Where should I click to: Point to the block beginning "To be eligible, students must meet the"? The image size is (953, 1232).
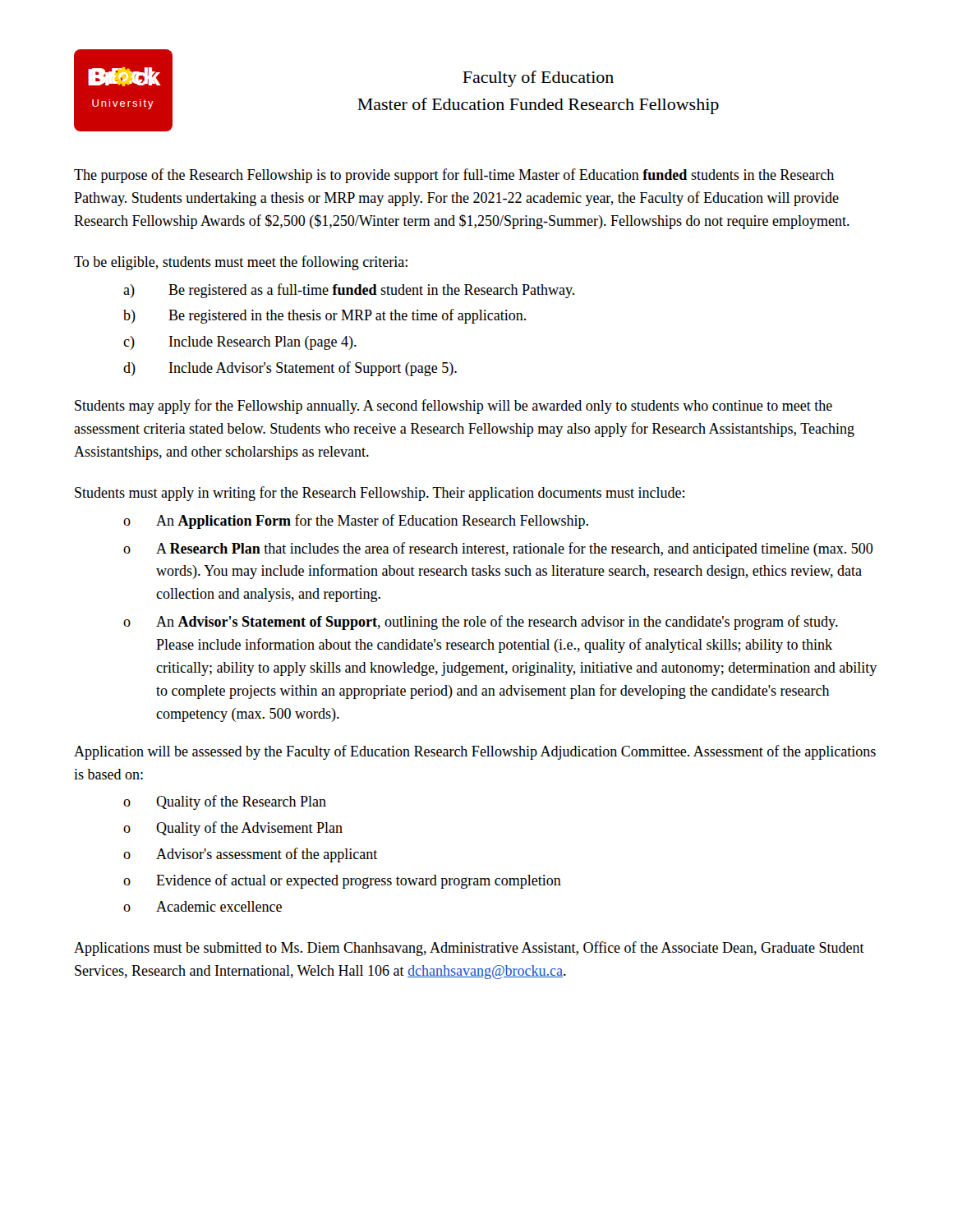pyautogui.click(x=241, y=262)
